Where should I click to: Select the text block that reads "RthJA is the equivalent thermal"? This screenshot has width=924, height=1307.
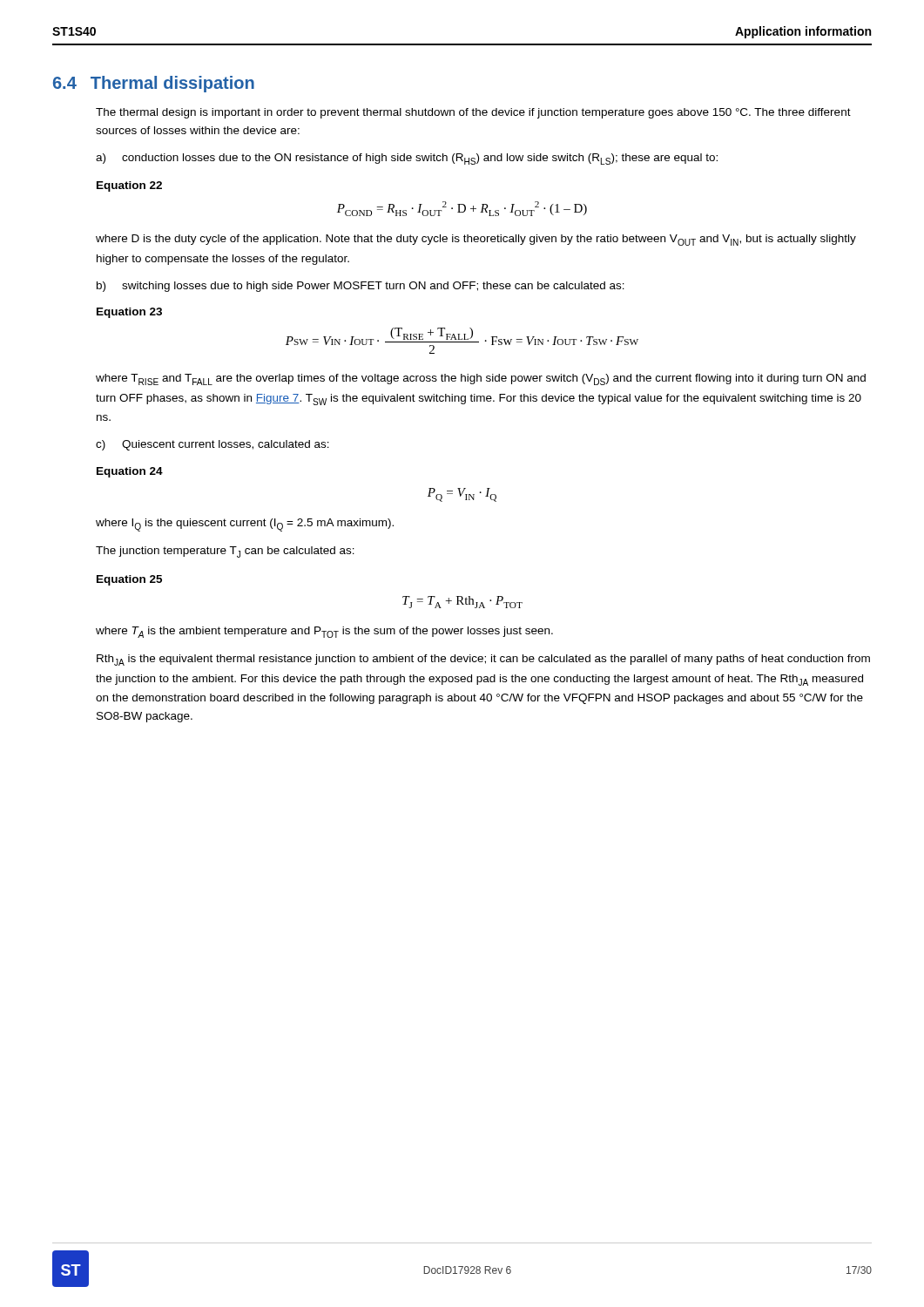(x=483, y=687)
